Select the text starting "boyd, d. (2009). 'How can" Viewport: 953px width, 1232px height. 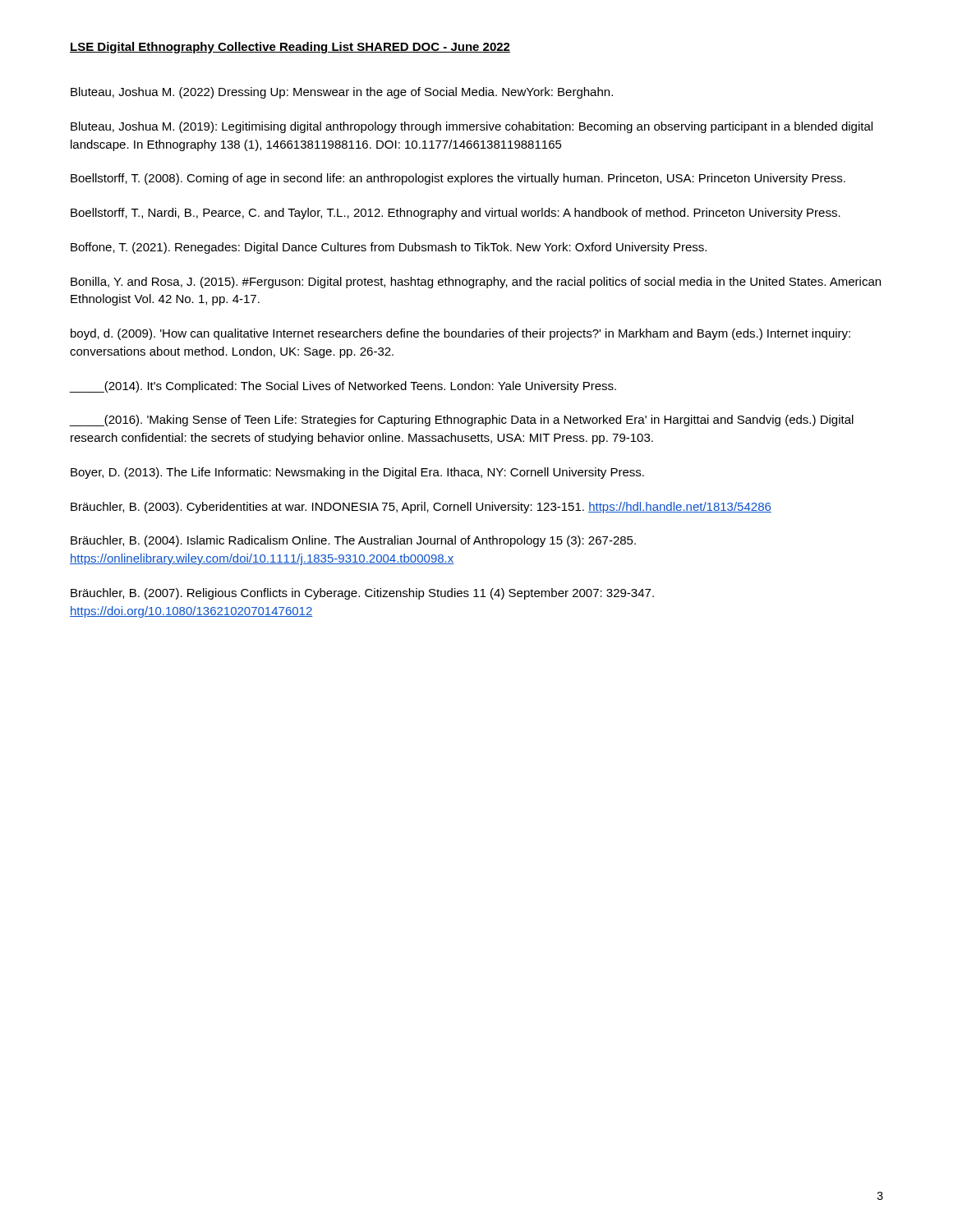click(x=461, y=342)
